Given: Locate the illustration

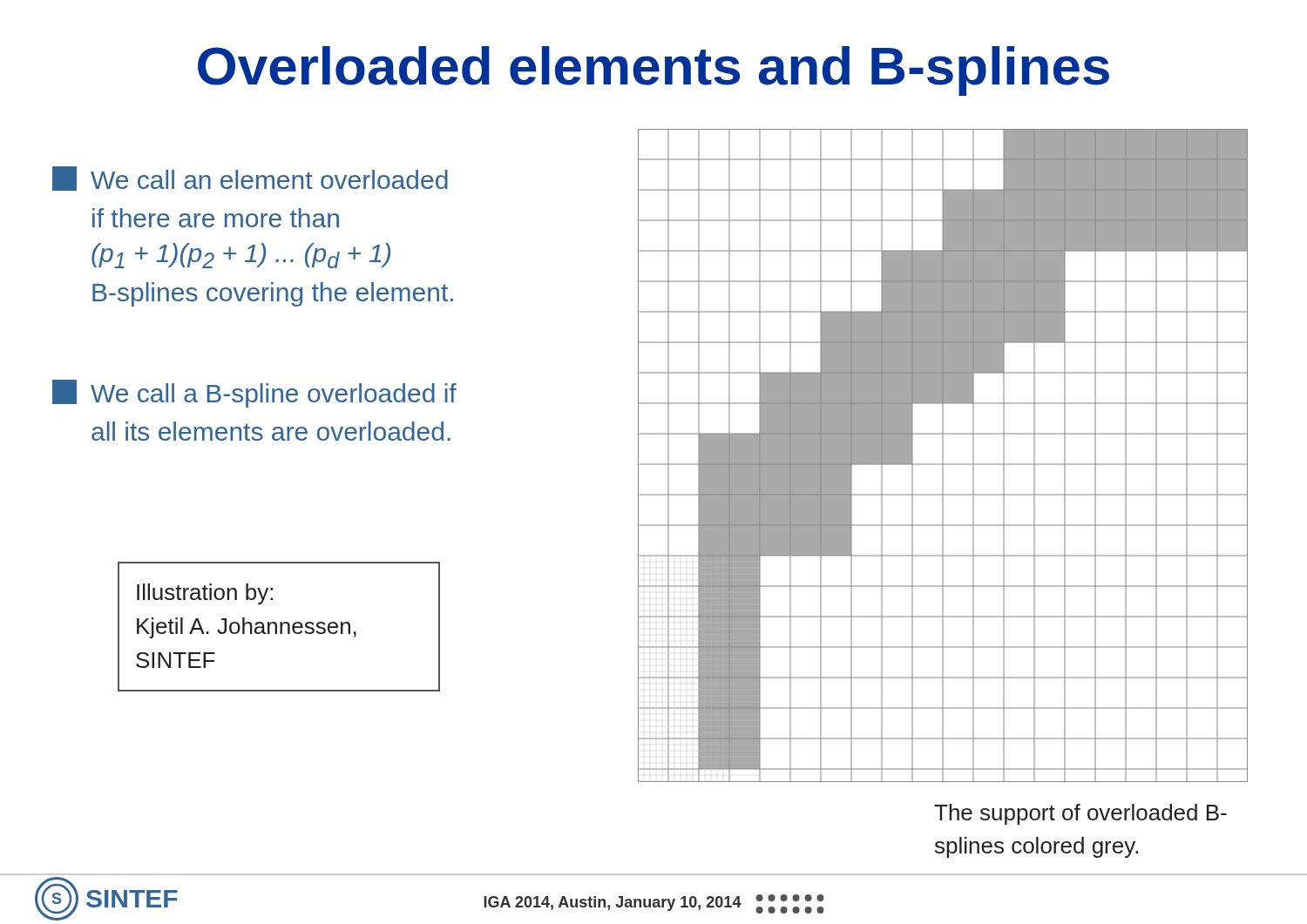Looking at the screenshot, I should [943, 455].
